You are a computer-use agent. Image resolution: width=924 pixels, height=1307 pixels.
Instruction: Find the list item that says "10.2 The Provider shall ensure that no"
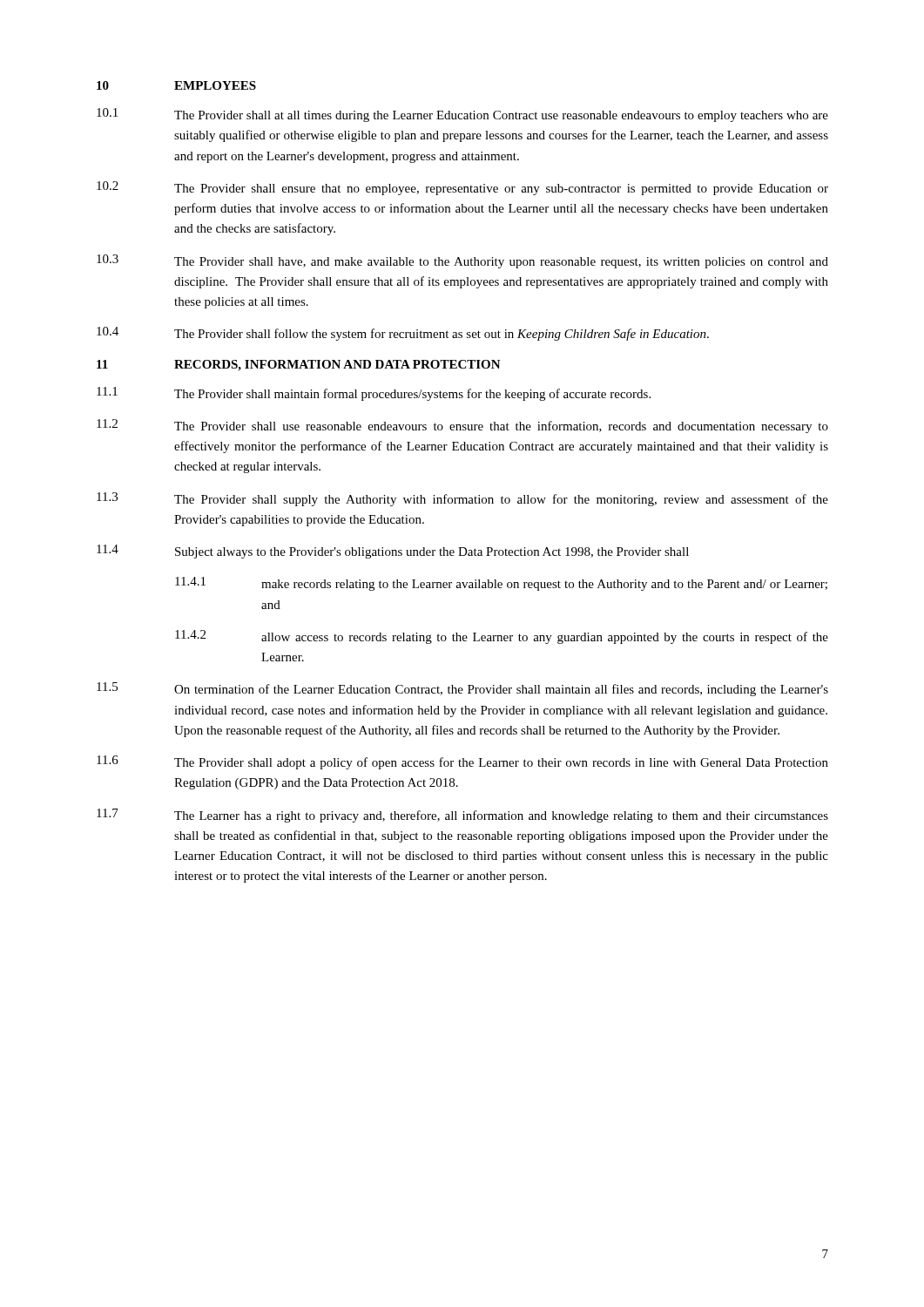click(x=462, y=209)
